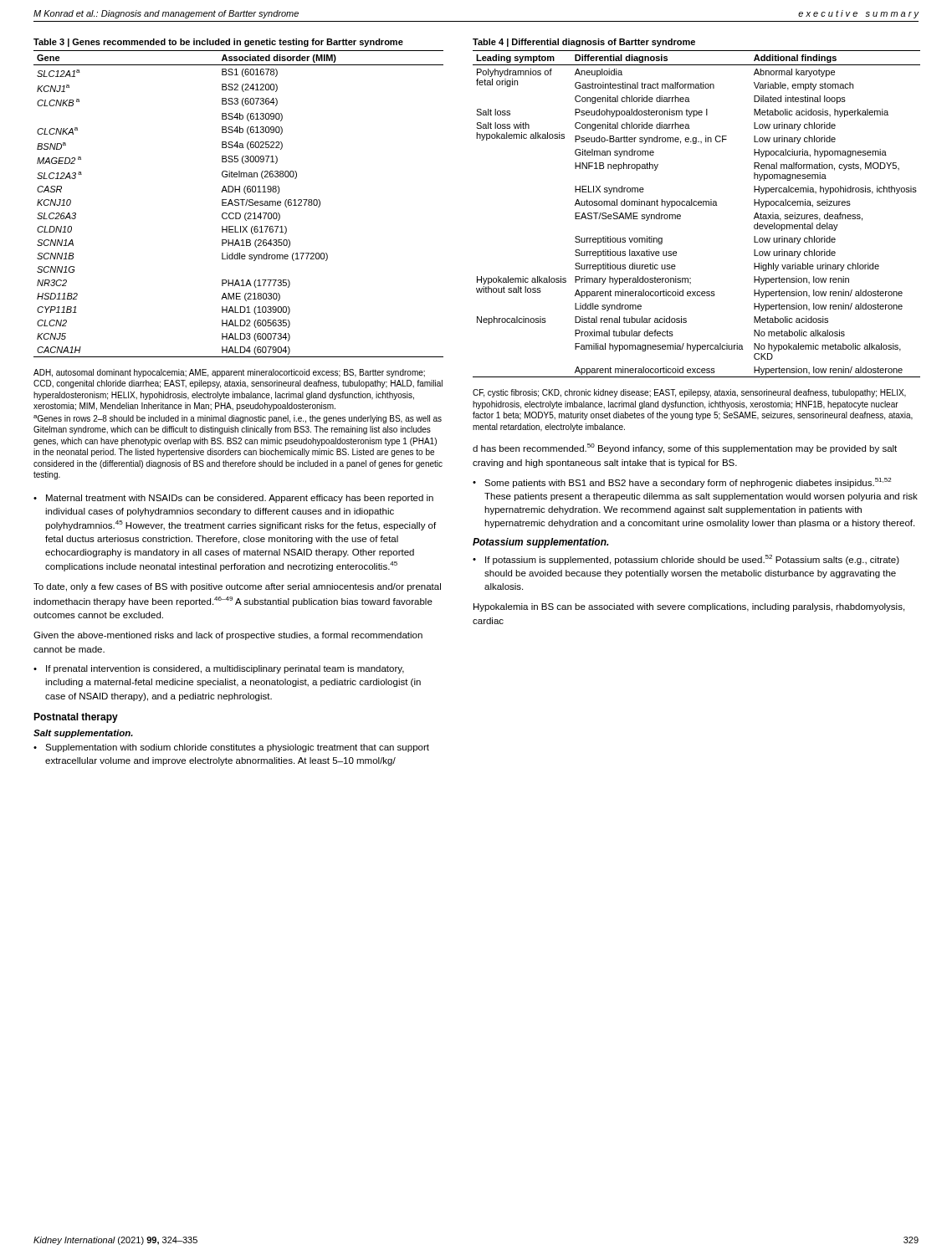Locate the block of text that opens with "CF, cystic fibrosis; CKD, chronic kidney"

[693, 410]
